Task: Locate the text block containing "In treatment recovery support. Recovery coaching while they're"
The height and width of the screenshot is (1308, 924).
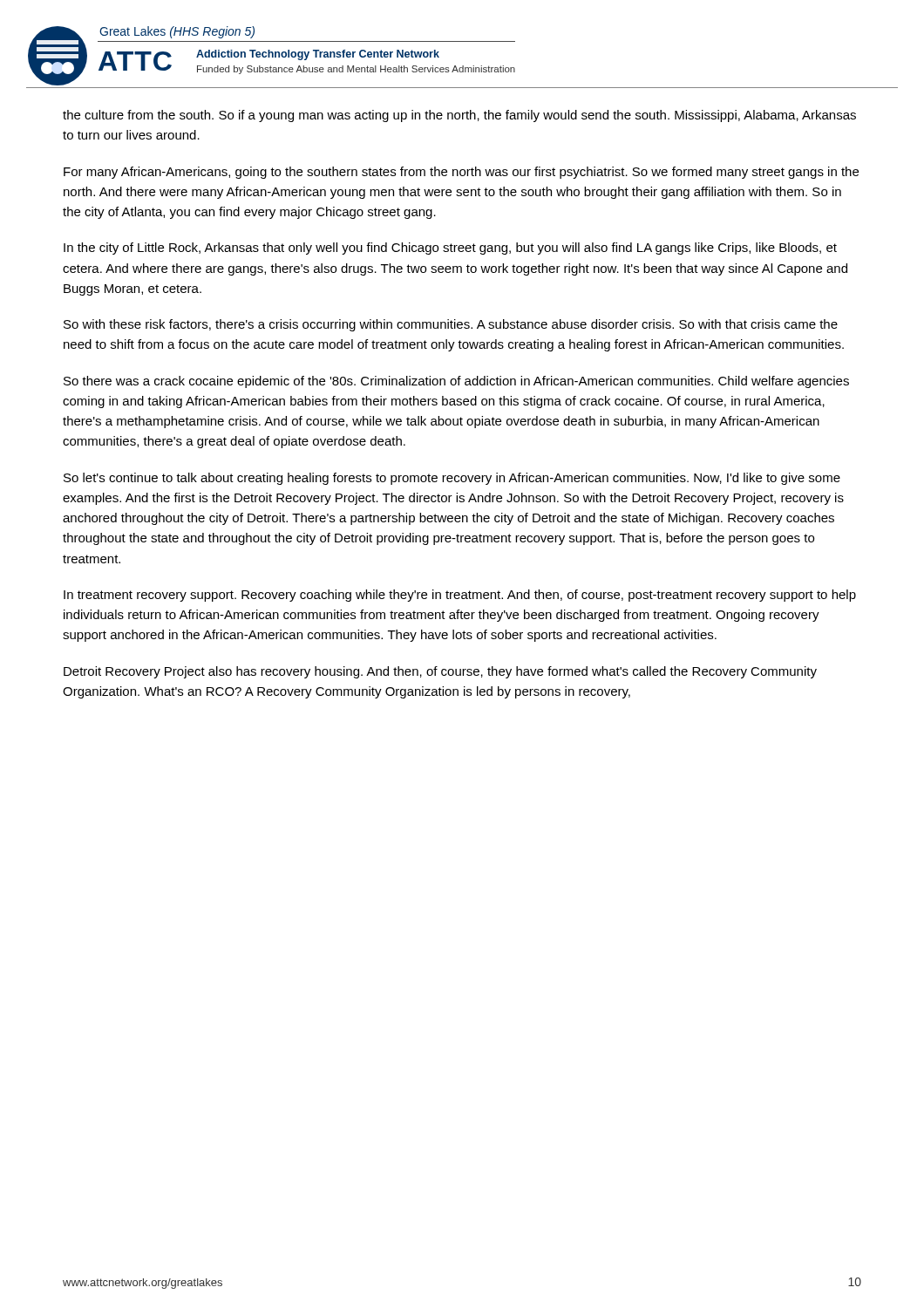Action: [459, 614]
